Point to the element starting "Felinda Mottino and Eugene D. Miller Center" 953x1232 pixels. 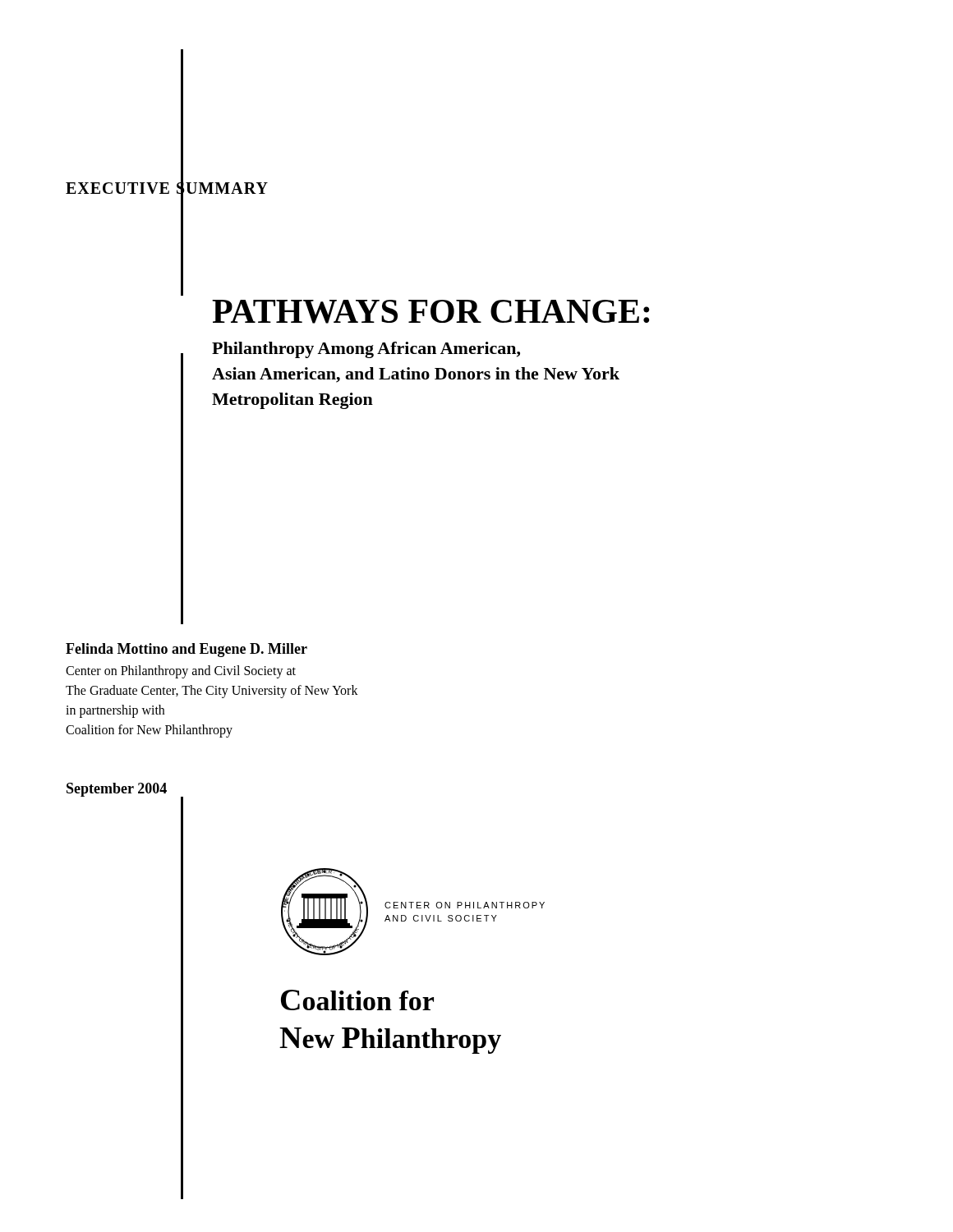tap(271, 690)
